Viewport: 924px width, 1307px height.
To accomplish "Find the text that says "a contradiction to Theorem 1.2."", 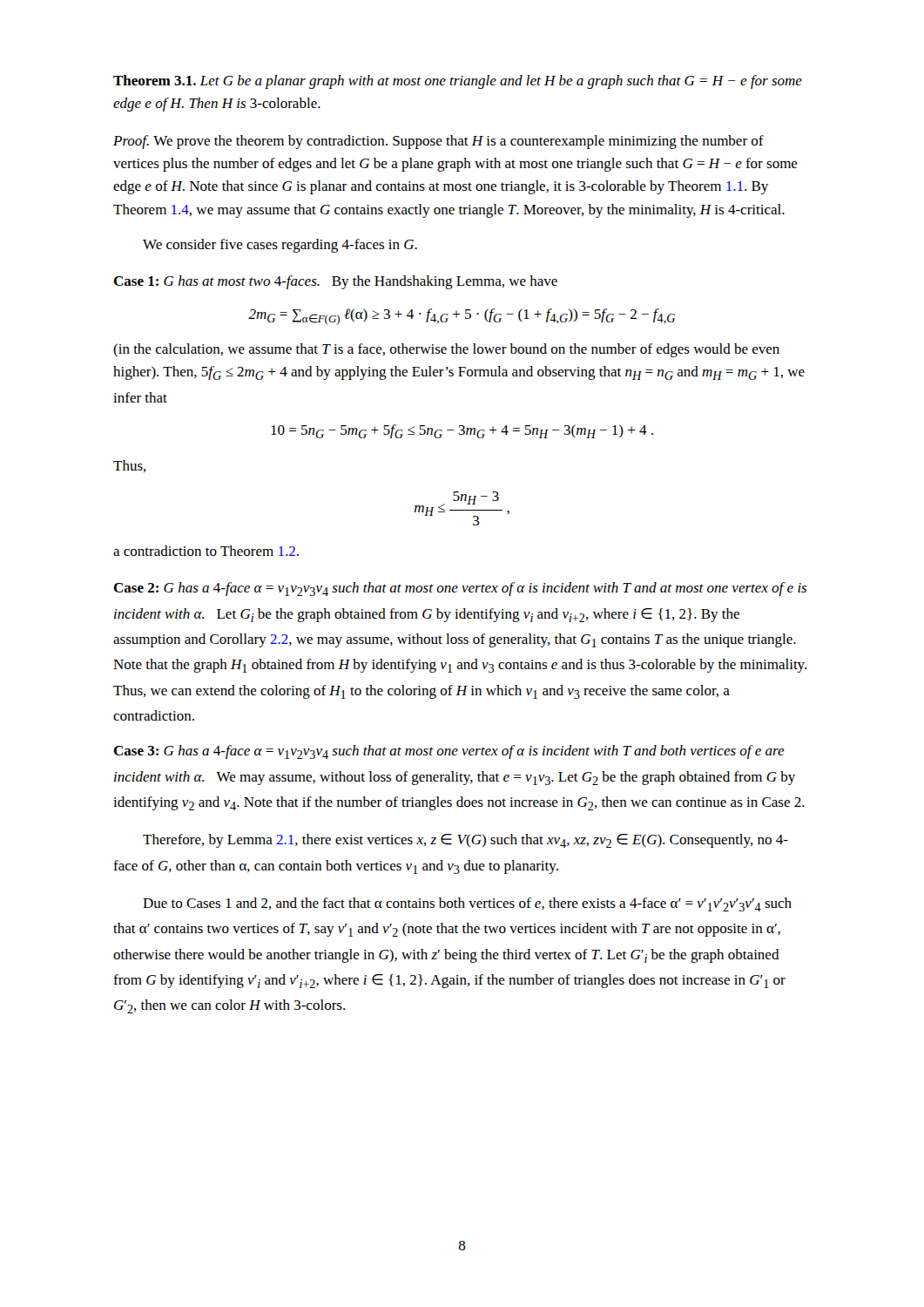I will tap(206, 551).
